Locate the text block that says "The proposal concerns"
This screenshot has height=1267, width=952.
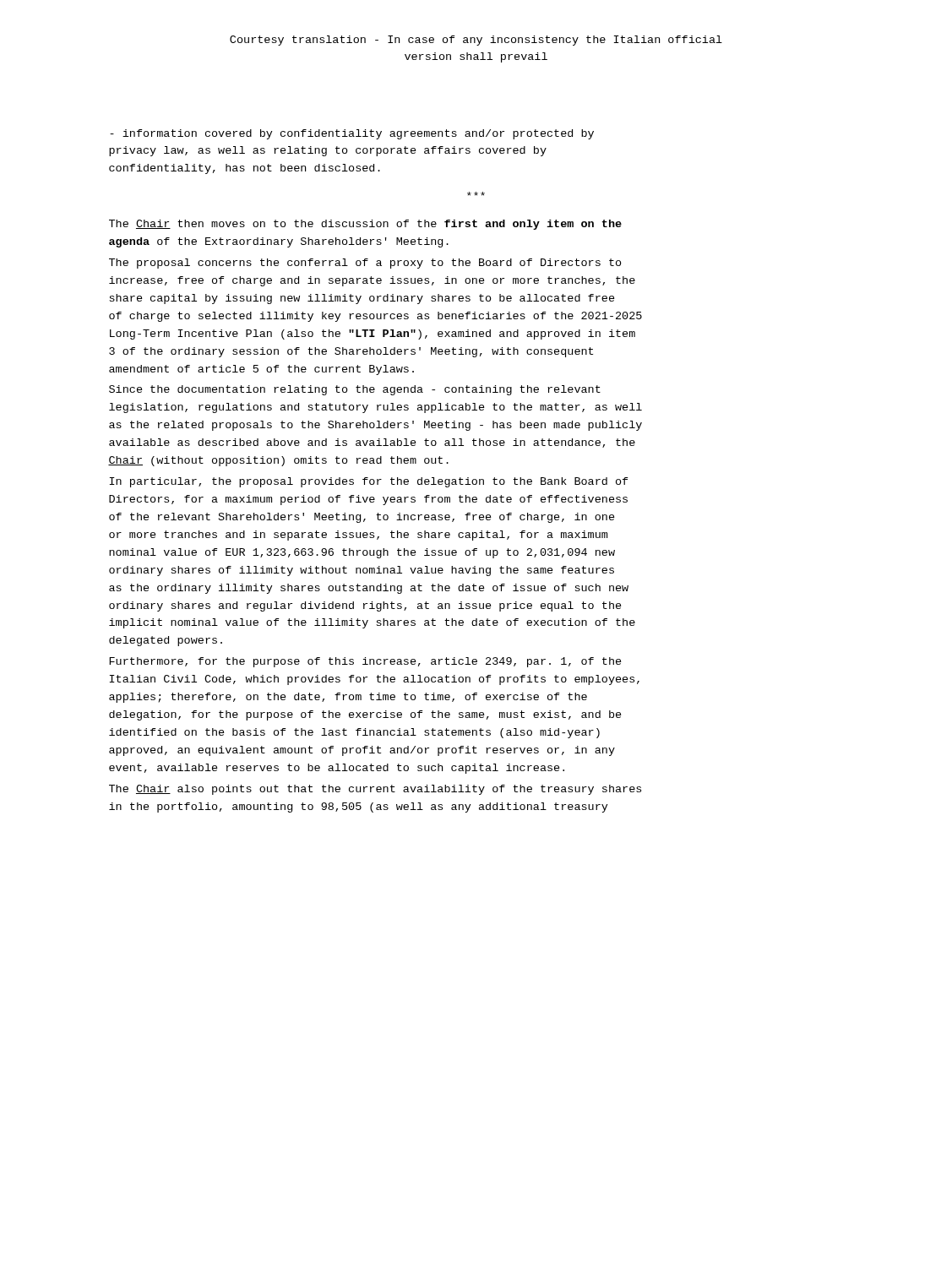pyautogui.click(x=375, y=316)
